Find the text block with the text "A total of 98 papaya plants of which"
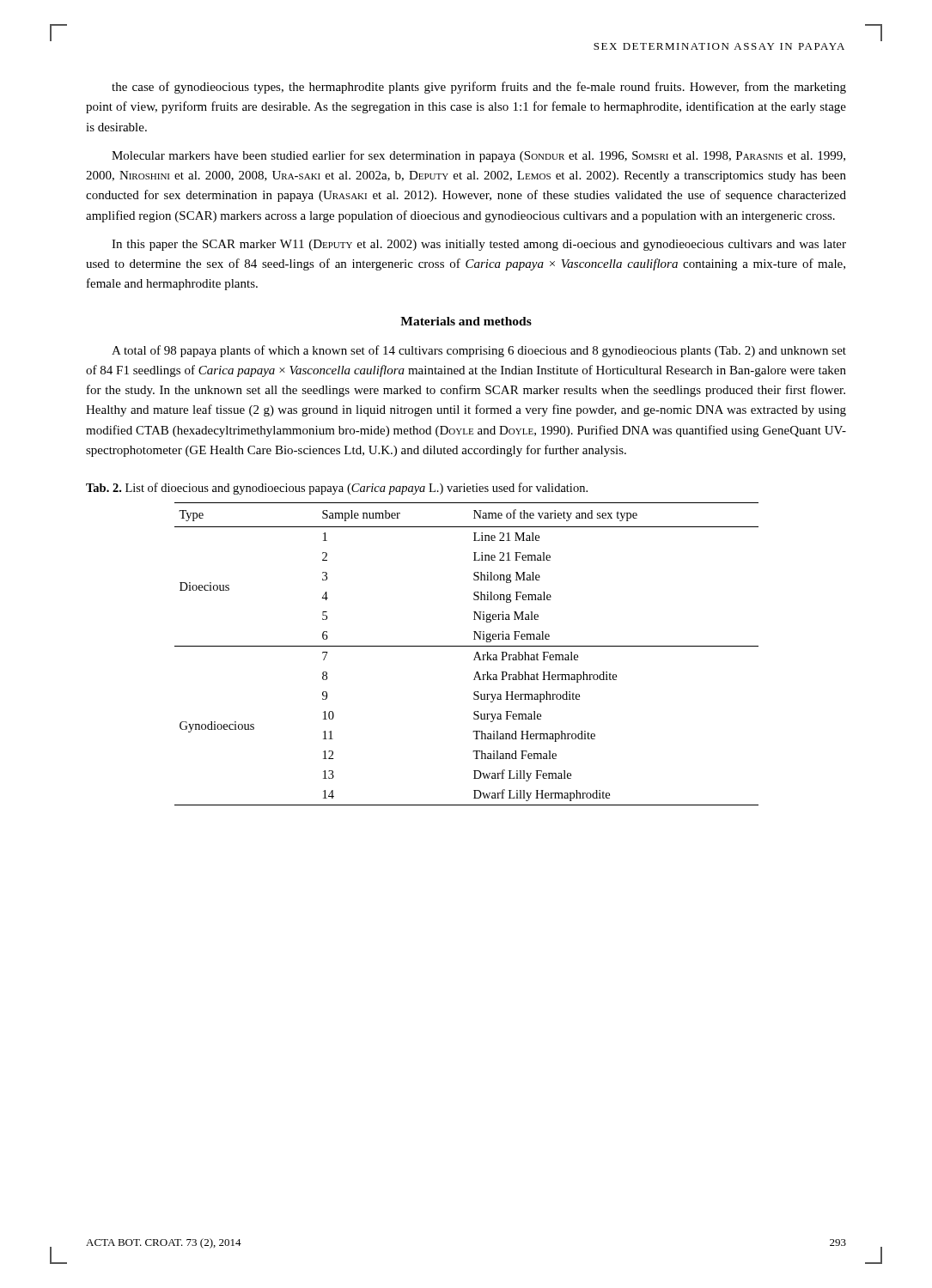Viewport: 932px width, 1288px height. click(466, 400)
